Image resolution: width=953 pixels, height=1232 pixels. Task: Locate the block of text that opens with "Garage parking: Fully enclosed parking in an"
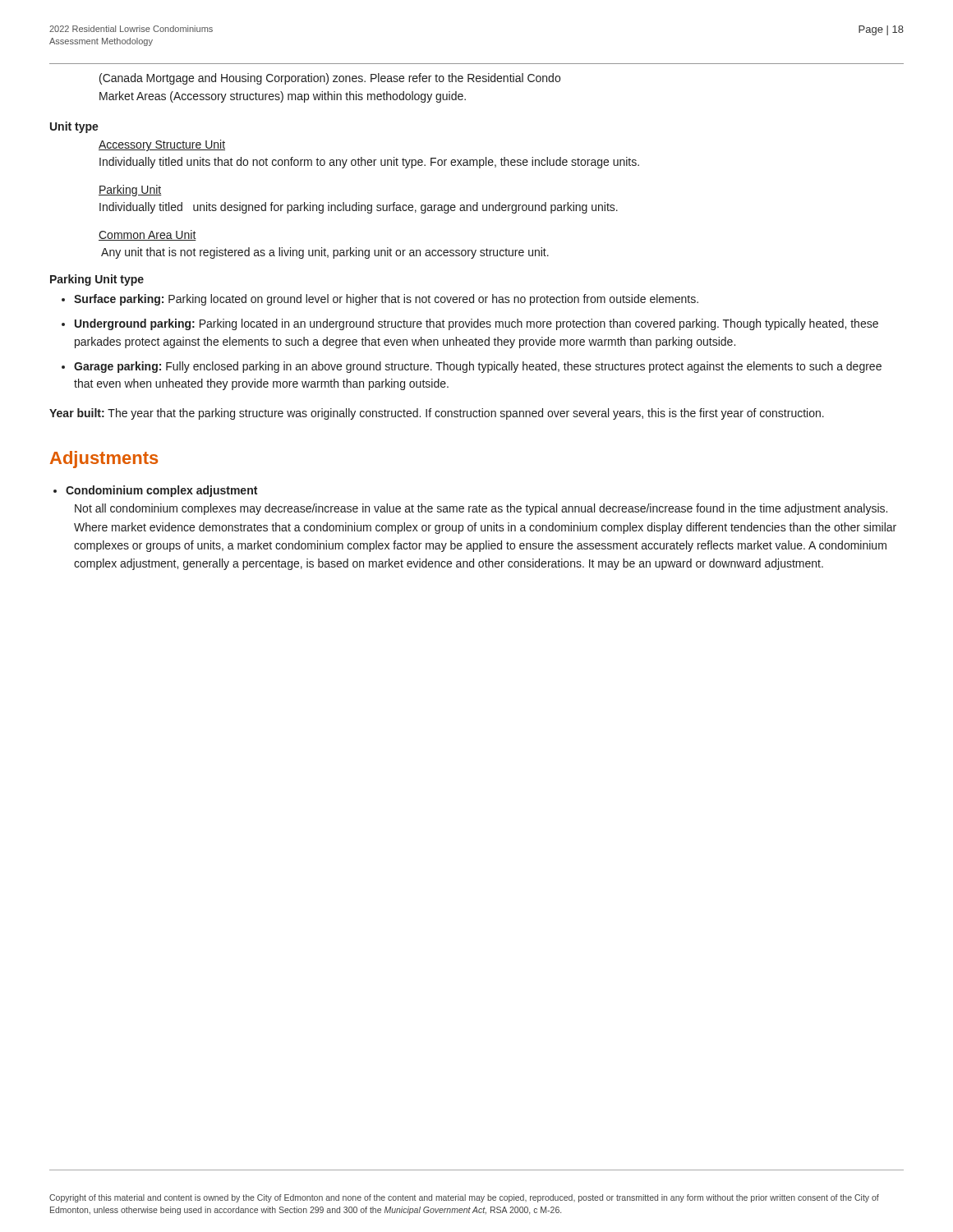478,375
